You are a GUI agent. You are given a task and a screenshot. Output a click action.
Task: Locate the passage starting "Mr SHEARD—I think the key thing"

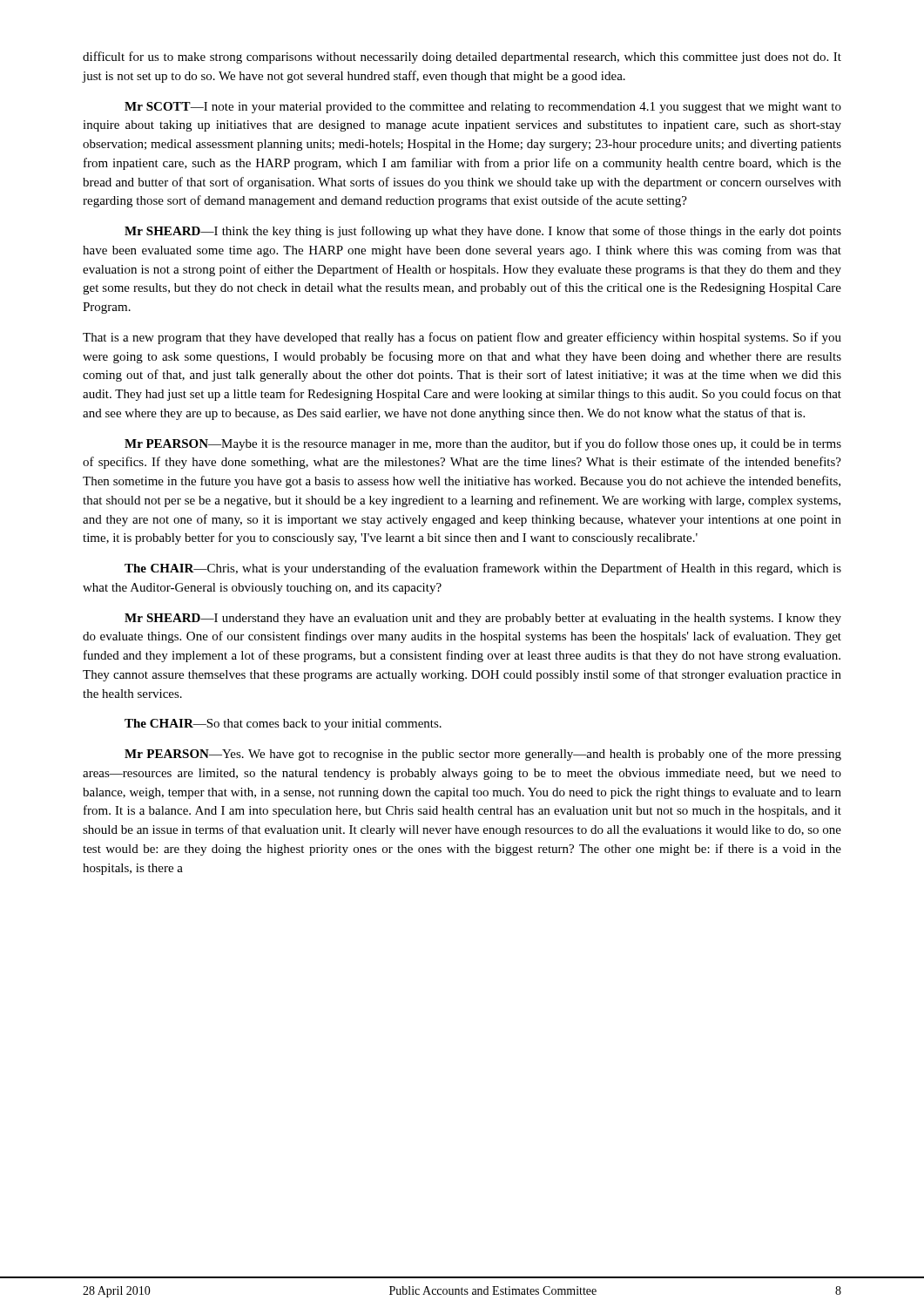(462, 269)
